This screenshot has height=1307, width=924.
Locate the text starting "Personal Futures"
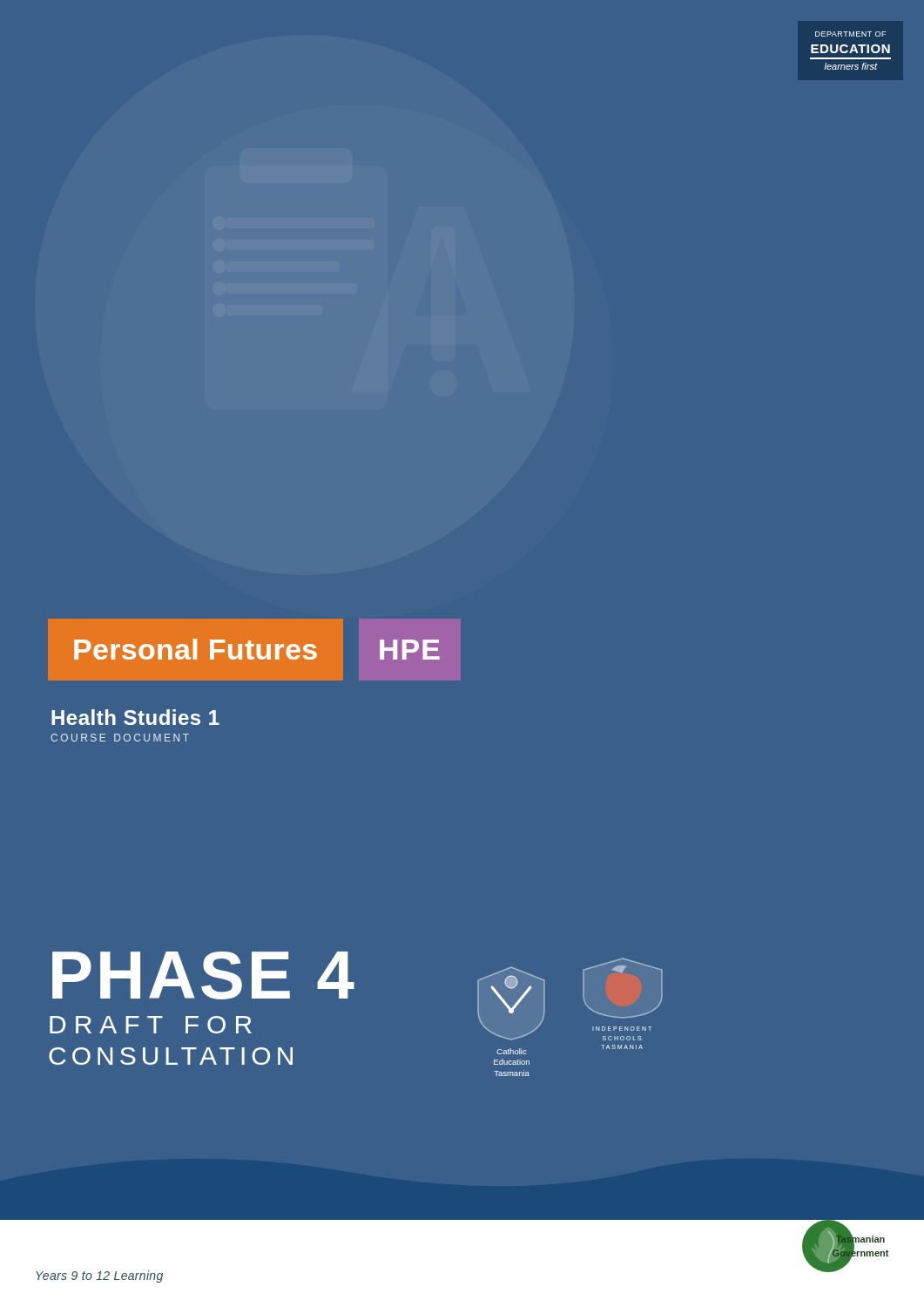195,649
